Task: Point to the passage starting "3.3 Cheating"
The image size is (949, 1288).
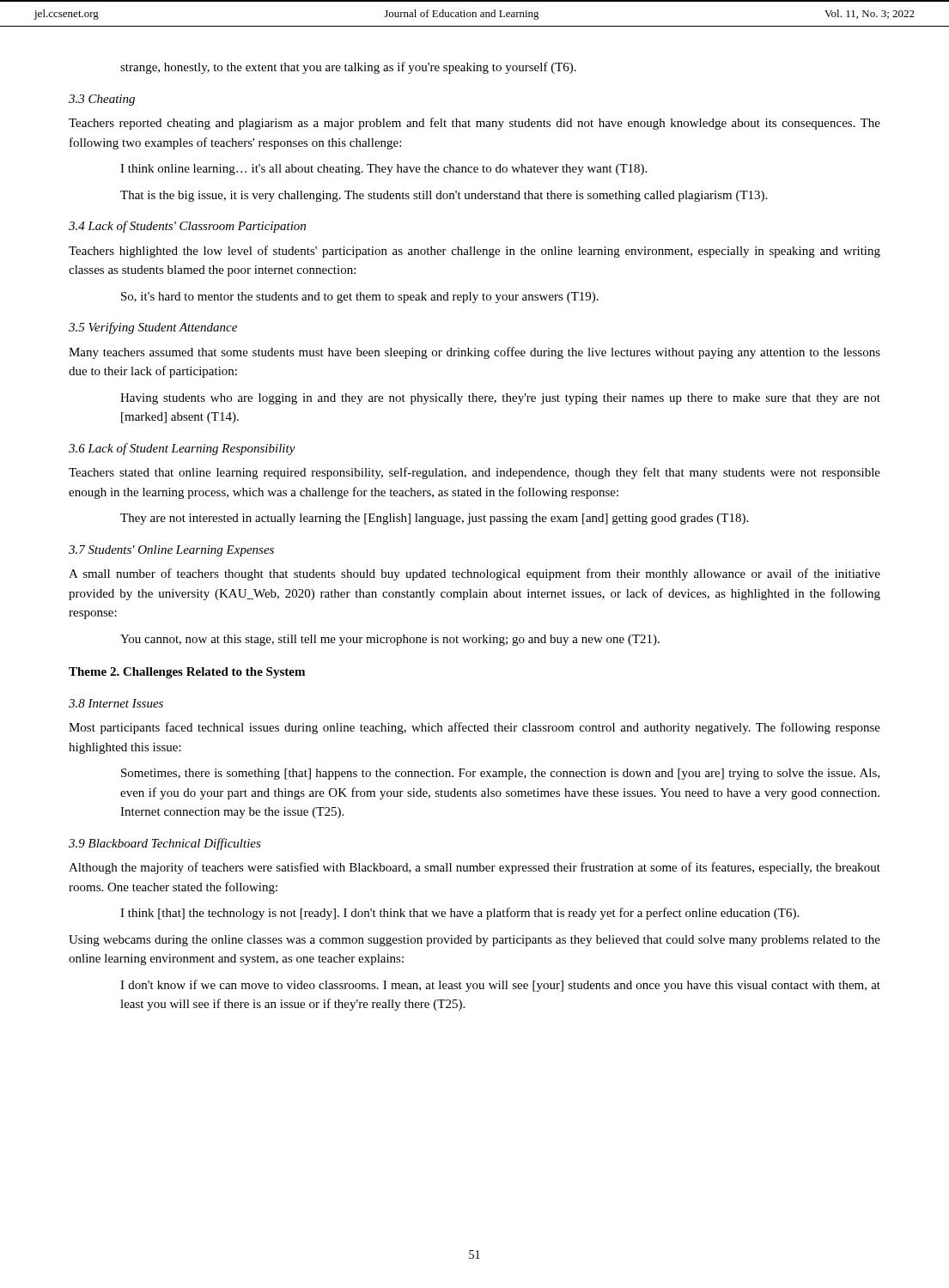Action: 102,100
